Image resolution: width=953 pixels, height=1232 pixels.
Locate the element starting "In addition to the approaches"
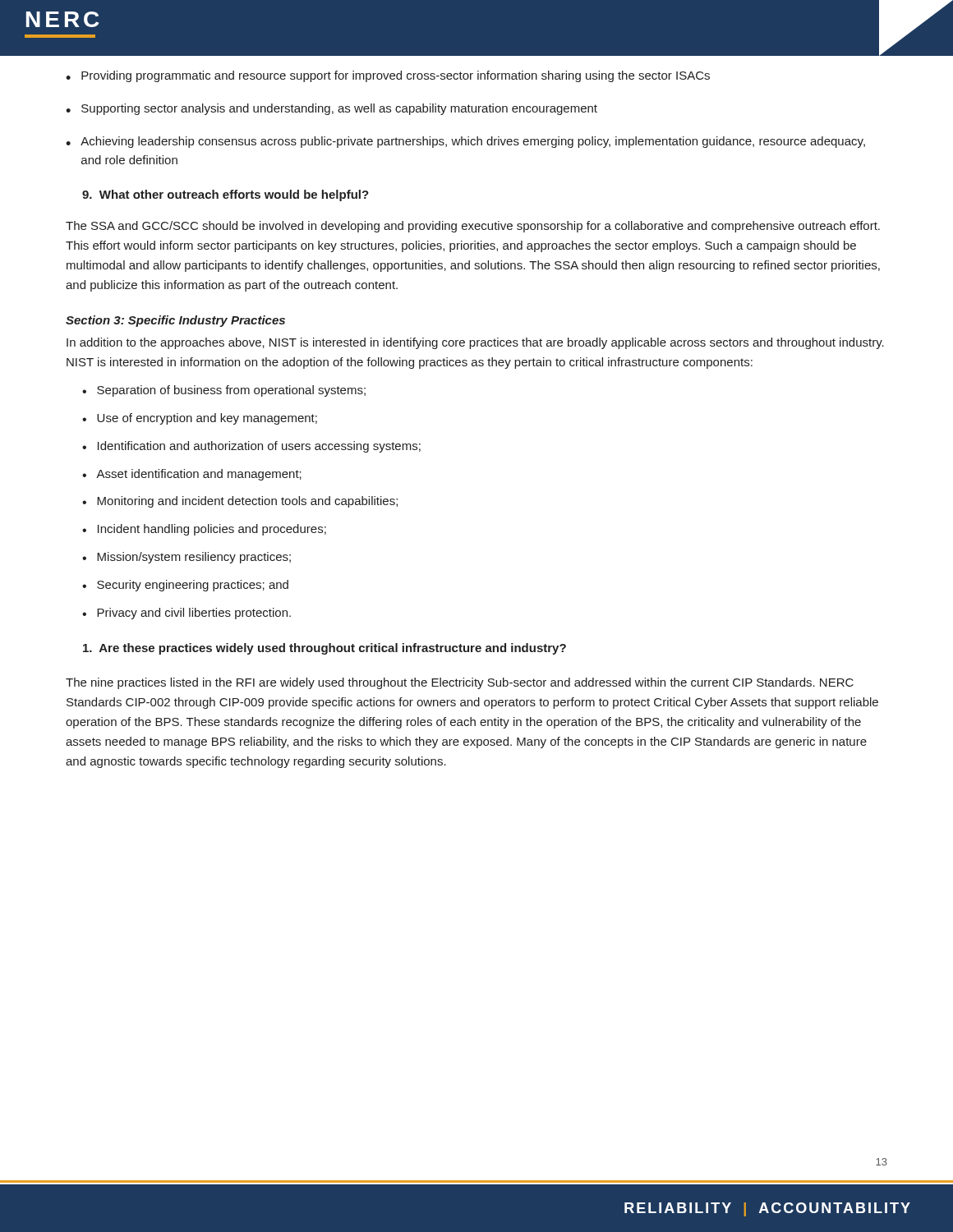pyautogui.click(x=475, y=352)
